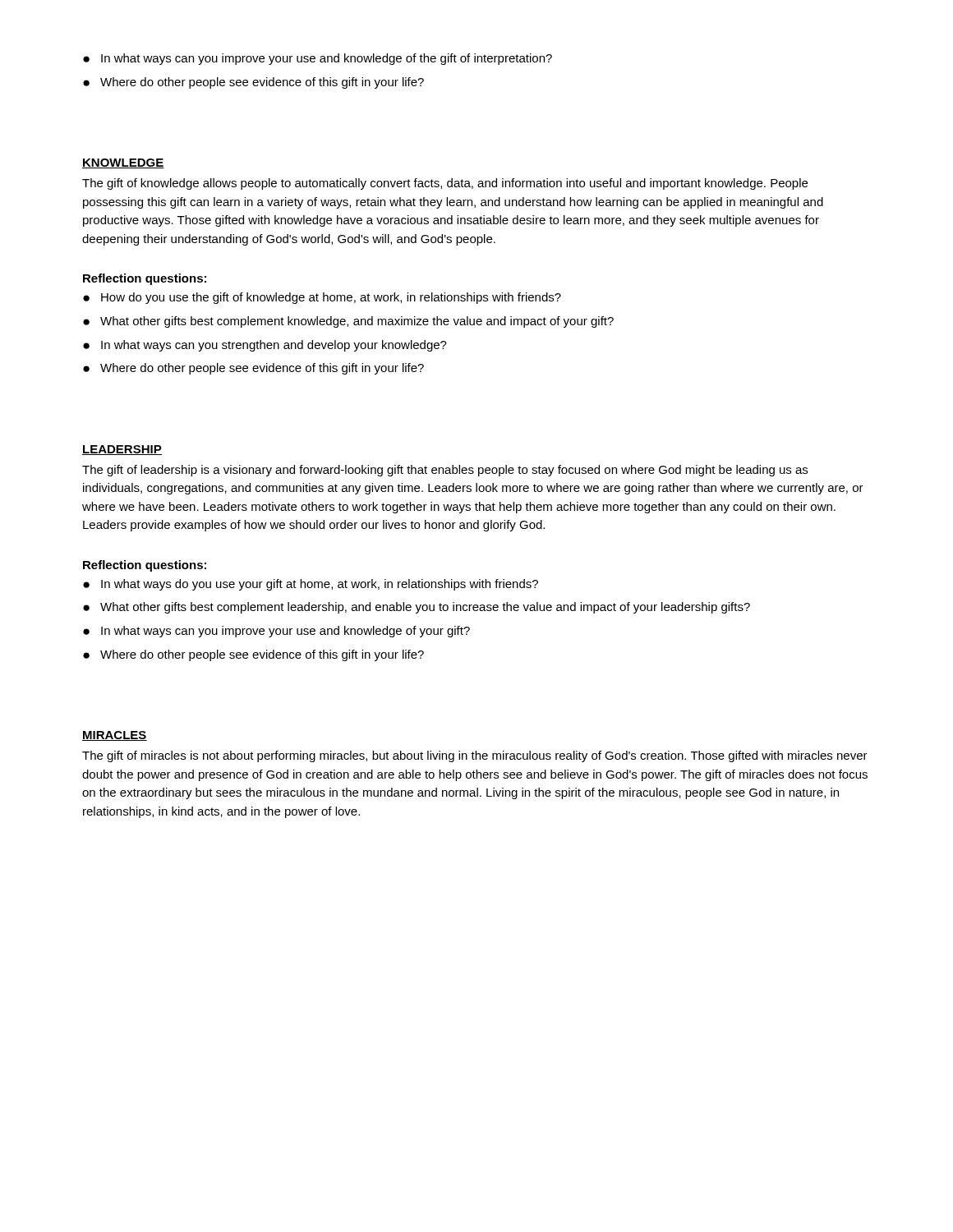Locate the list item that says "● In what ways do"

(x=310, y=585)
